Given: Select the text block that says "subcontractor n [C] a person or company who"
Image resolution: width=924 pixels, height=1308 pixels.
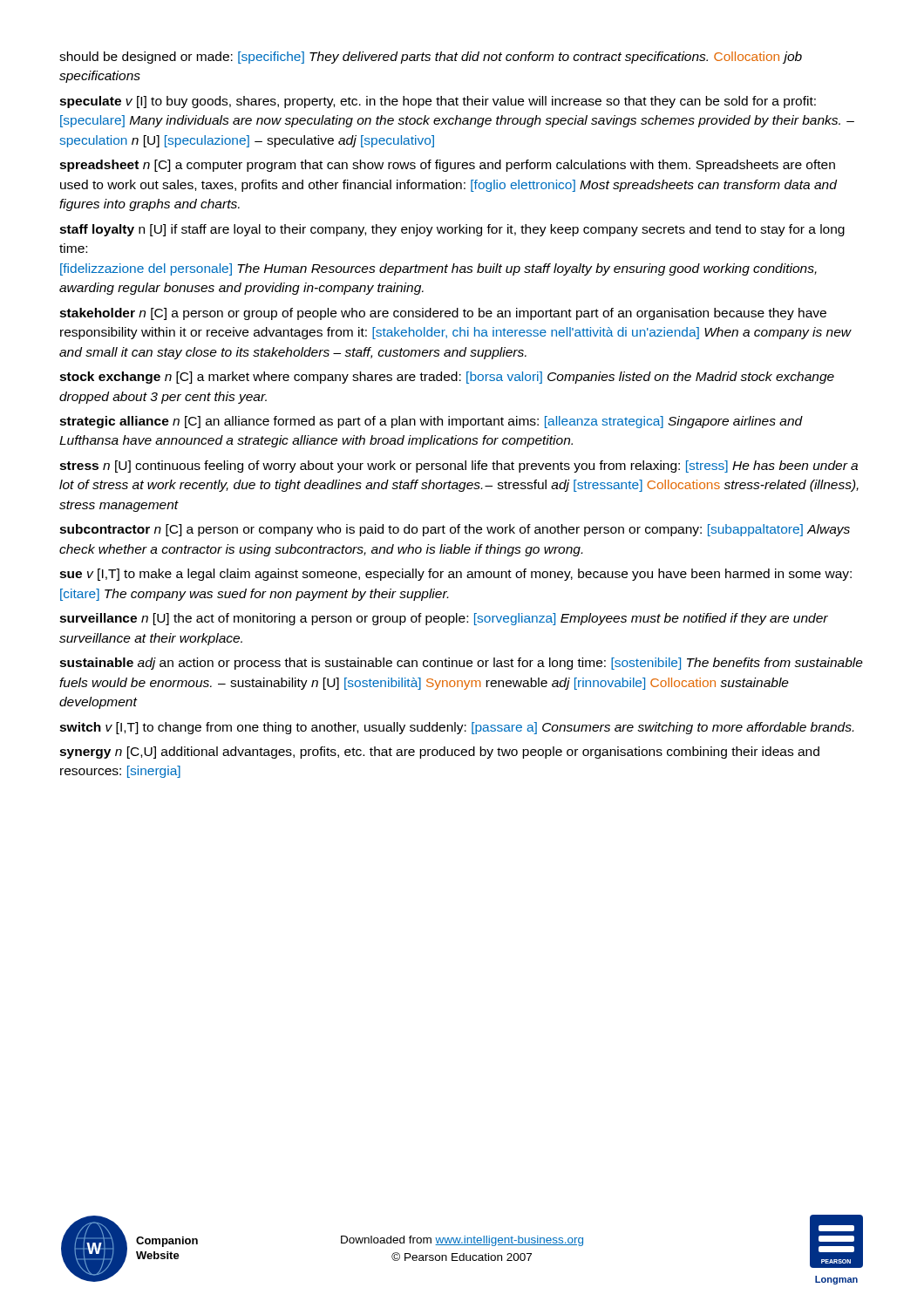Looking at the screenshot, I should point(455,539).
